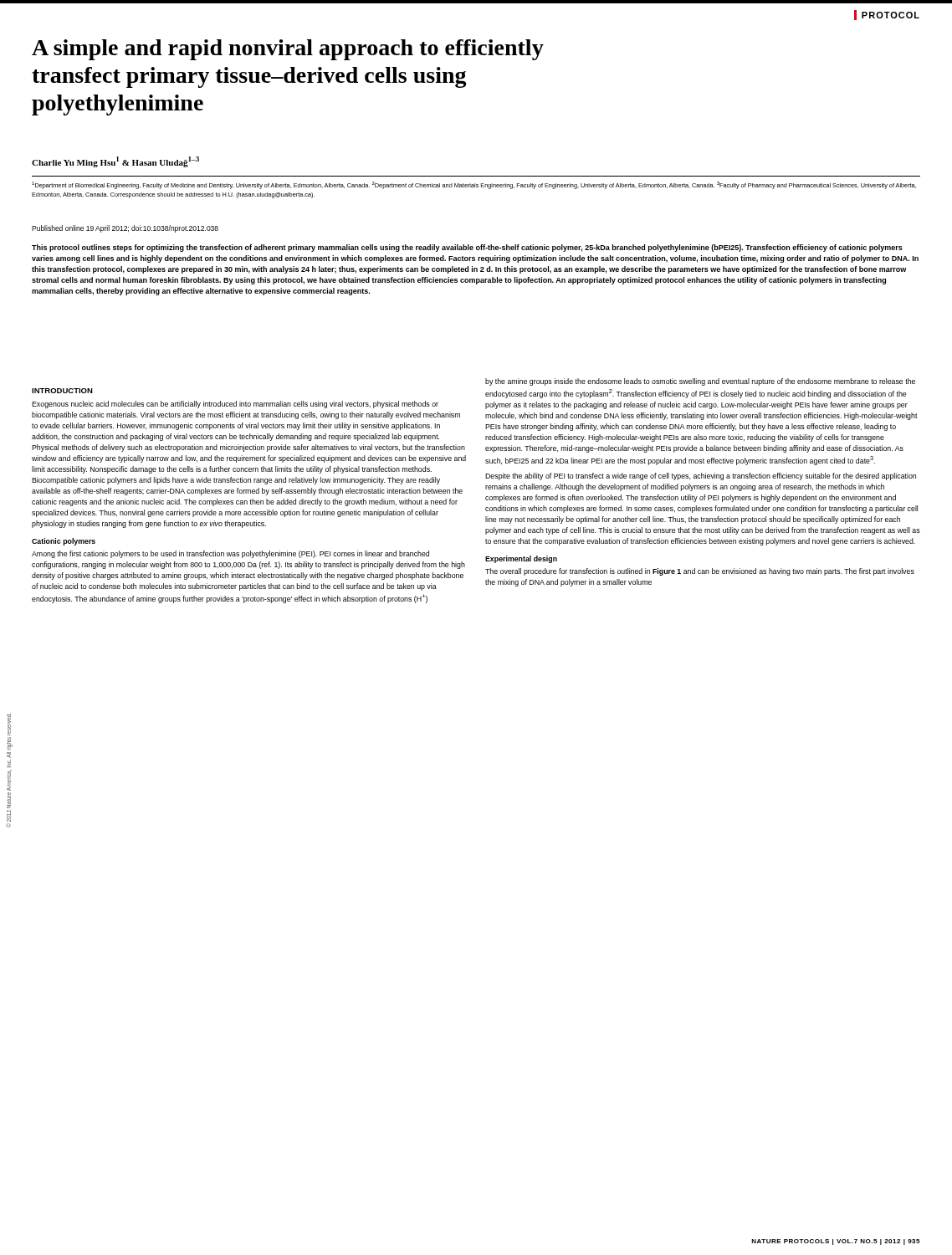Point to the passage starting "Experimental design"
This screenshot has height=1255, width=952.
[x=521, y=559]
